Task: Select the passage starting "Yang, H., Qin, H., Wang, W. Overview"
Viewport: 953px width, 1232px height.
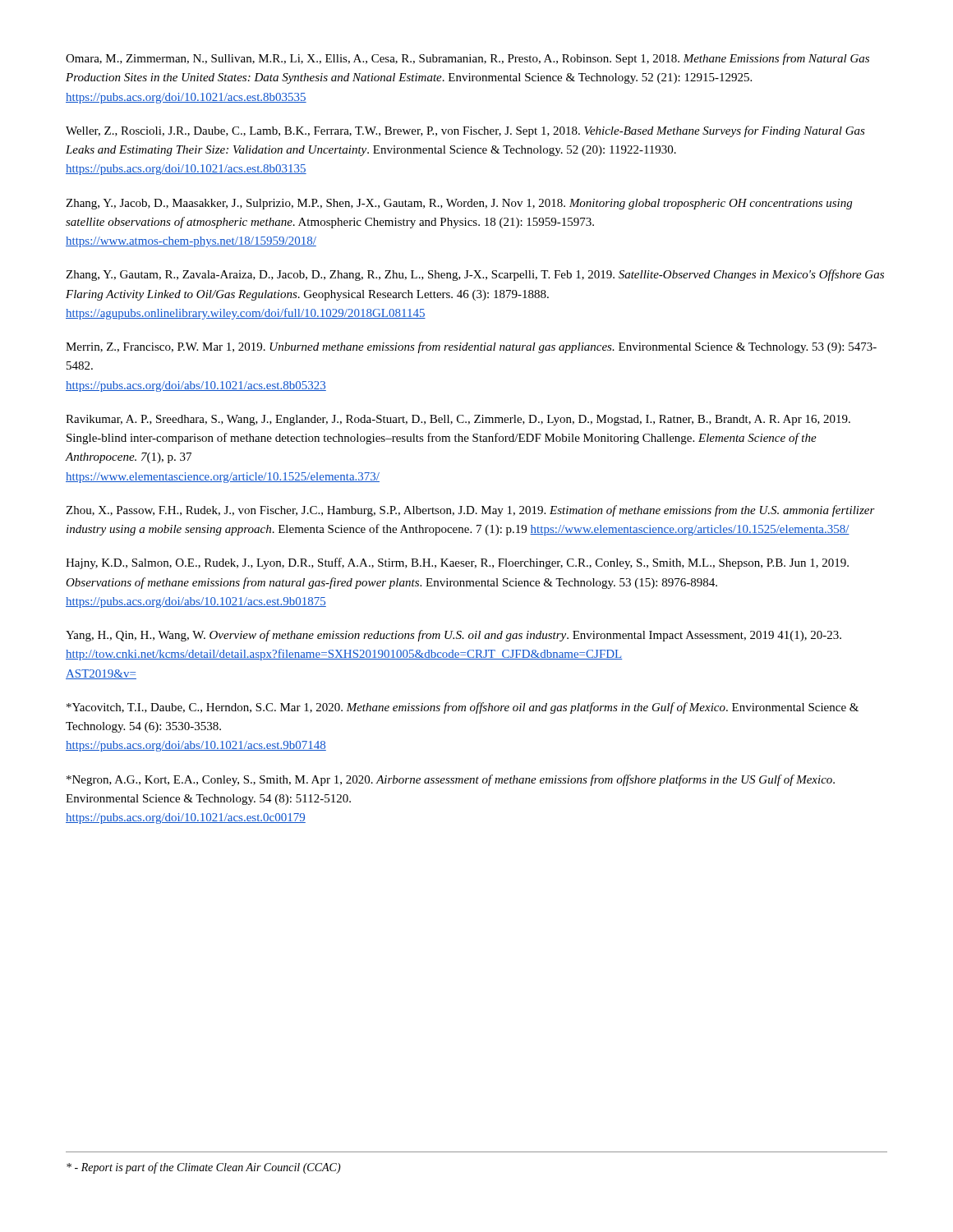Action: [x=454, y=654]
